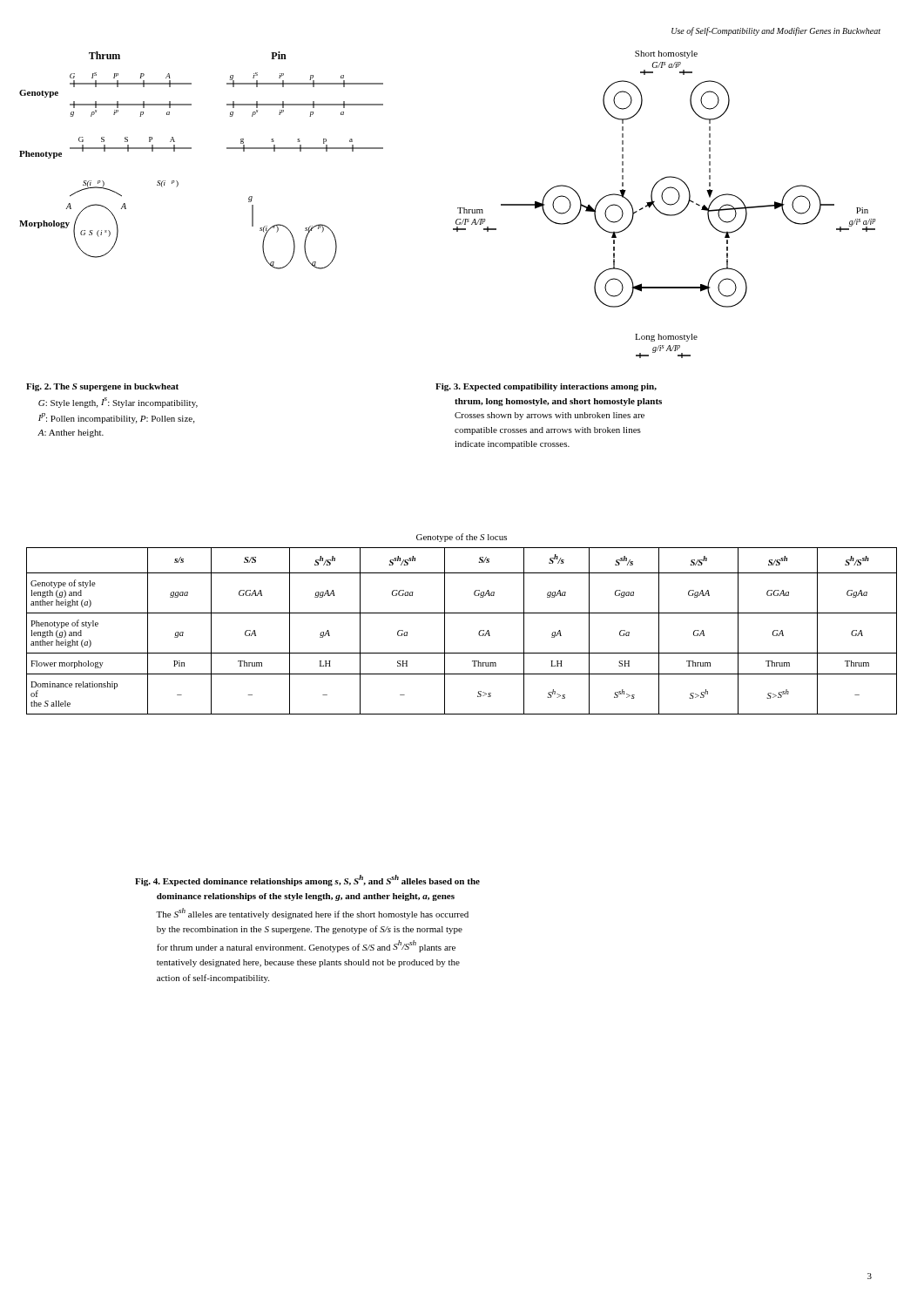Image resolution: width=924 pixels, height=1307 pixels.
Task: Click on the caption that says "Fig. 4. Expected dominance"
Action: 307,928
